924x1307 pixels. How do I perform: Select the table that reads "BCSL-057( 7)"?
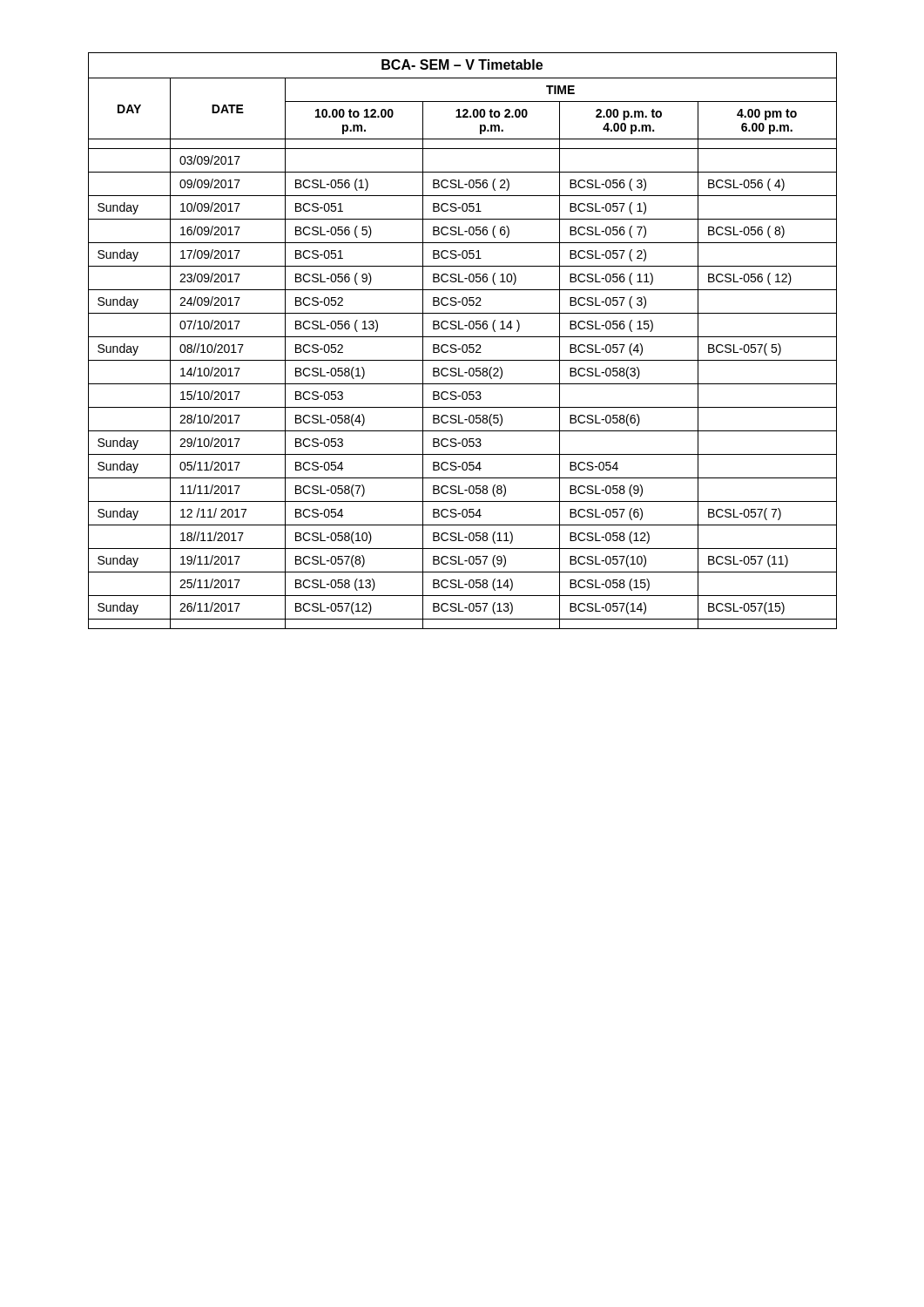[462, 341]
